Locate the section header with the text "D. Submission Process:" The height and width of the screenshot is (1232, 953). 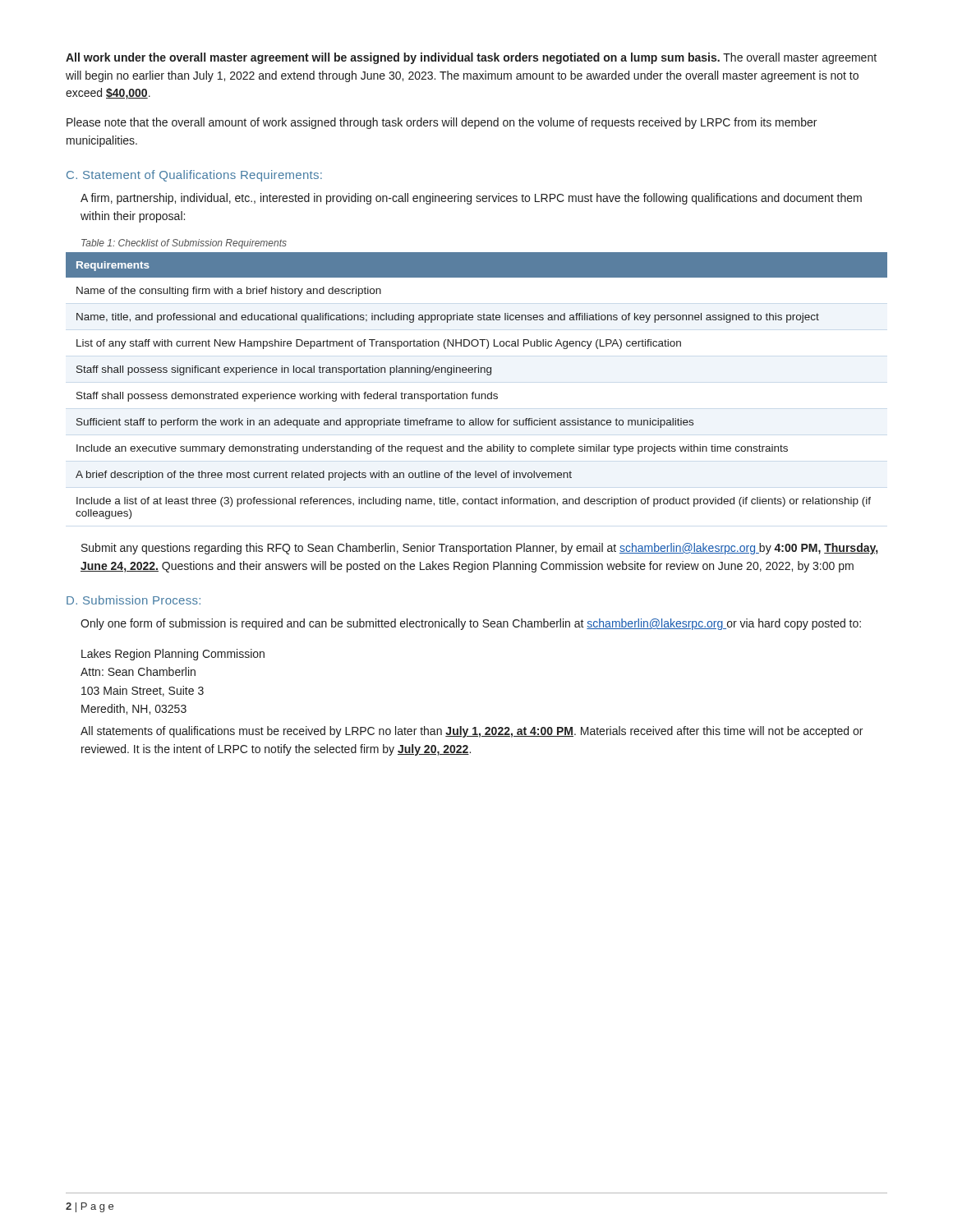tap(134, 600)
